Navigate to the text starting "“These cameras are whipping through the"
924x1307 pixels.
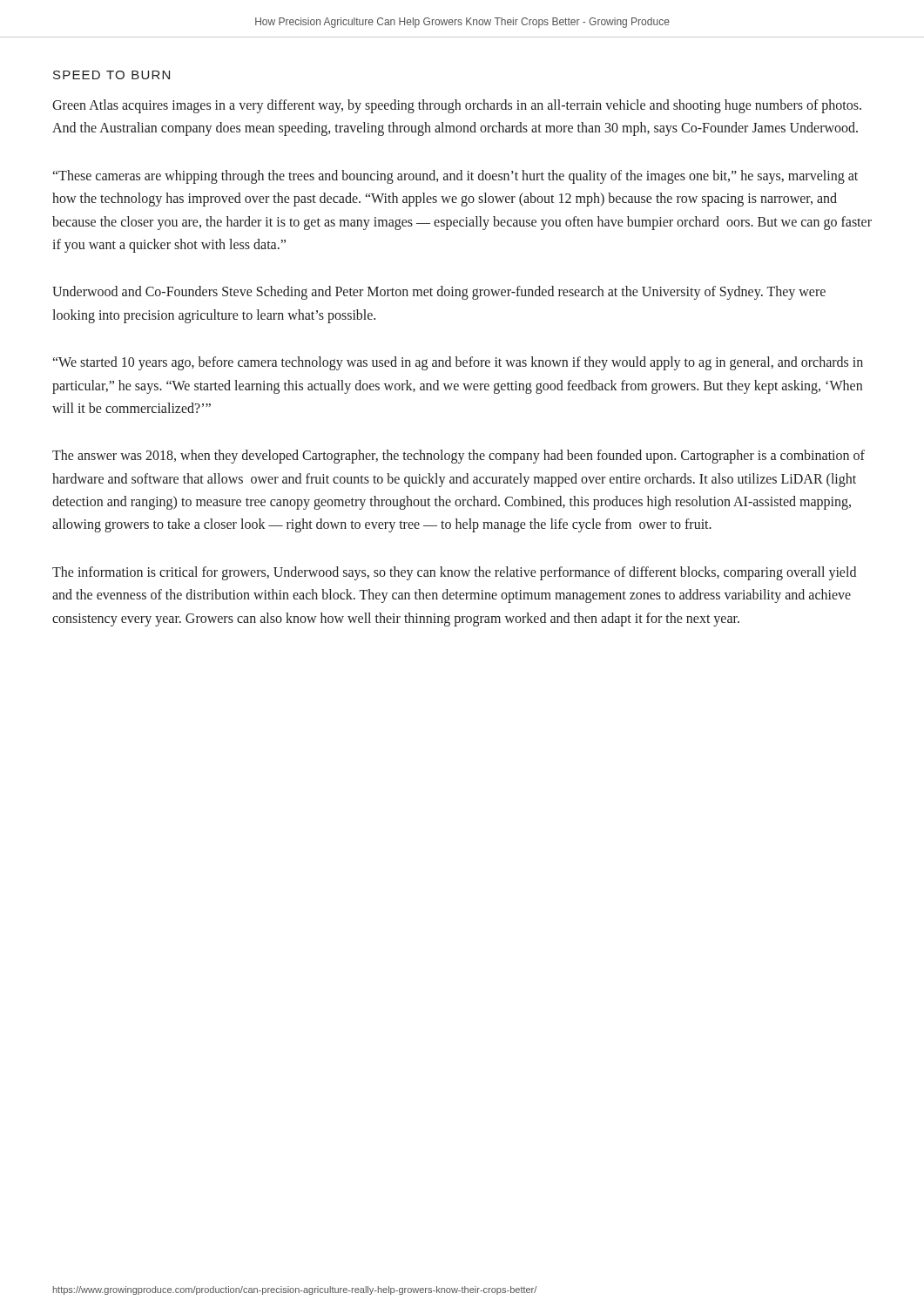462,210
